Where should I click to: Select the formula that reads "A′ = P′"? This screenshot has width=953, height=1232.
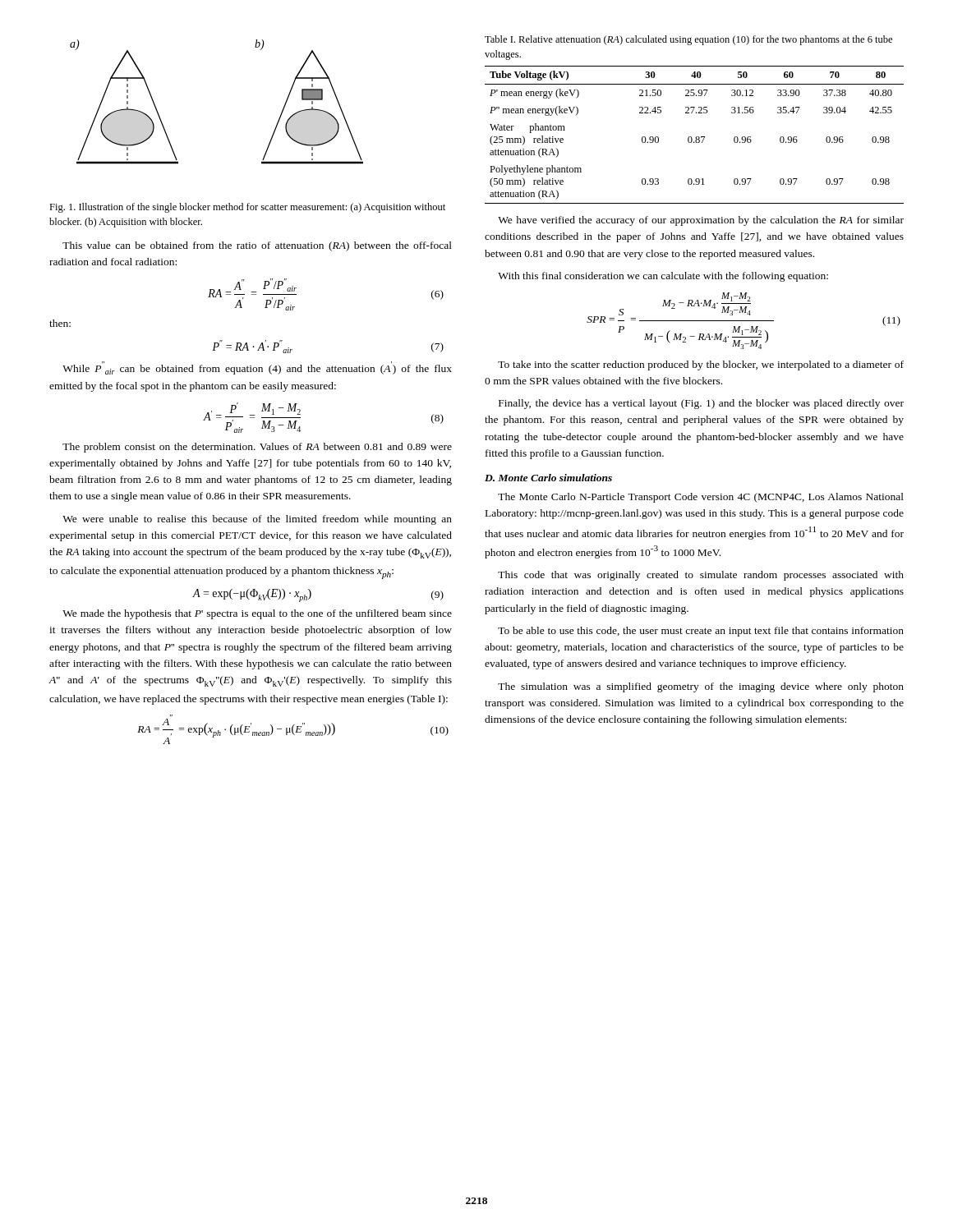(263, 418)
